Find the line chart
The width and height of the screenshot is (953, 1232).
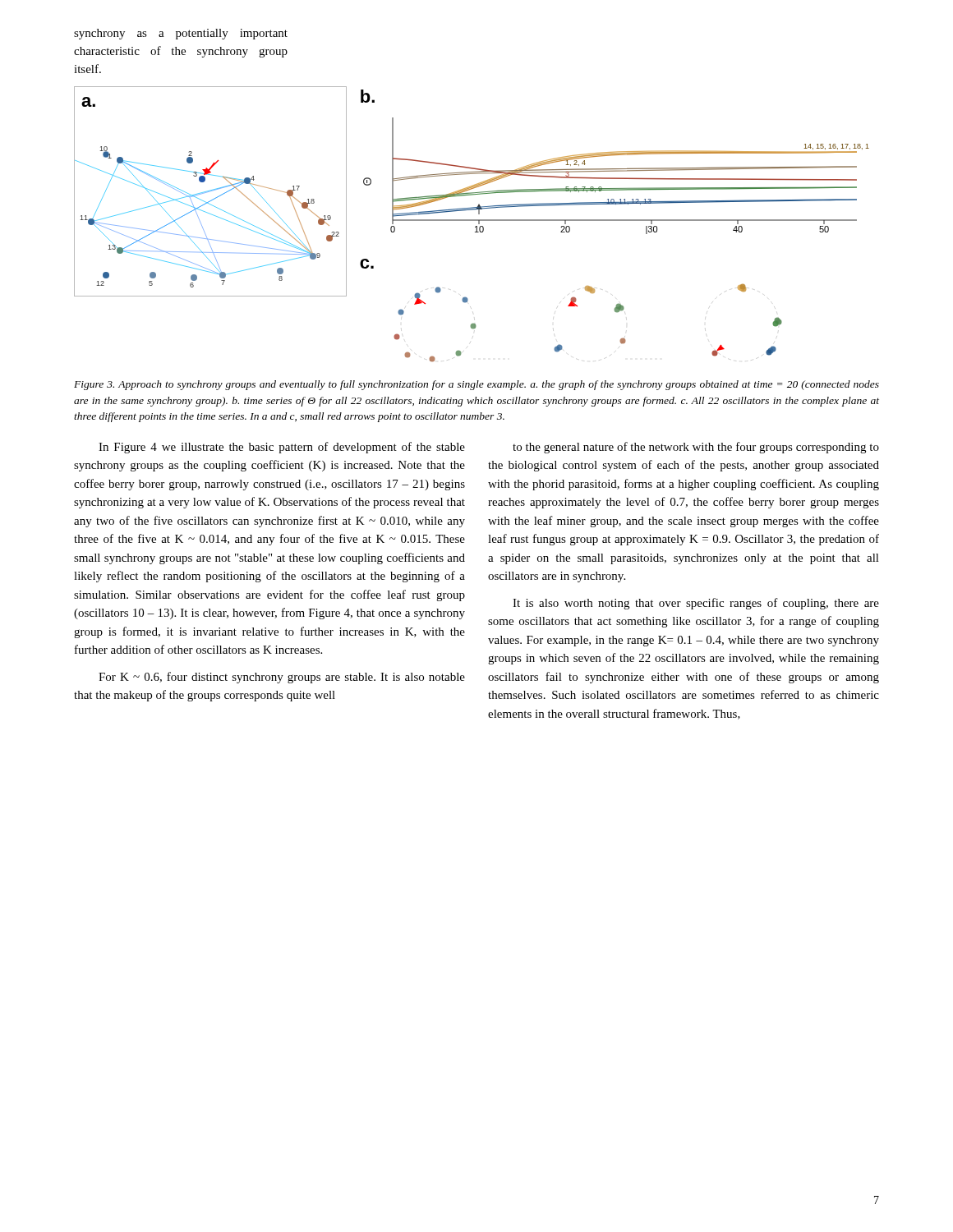614,228
